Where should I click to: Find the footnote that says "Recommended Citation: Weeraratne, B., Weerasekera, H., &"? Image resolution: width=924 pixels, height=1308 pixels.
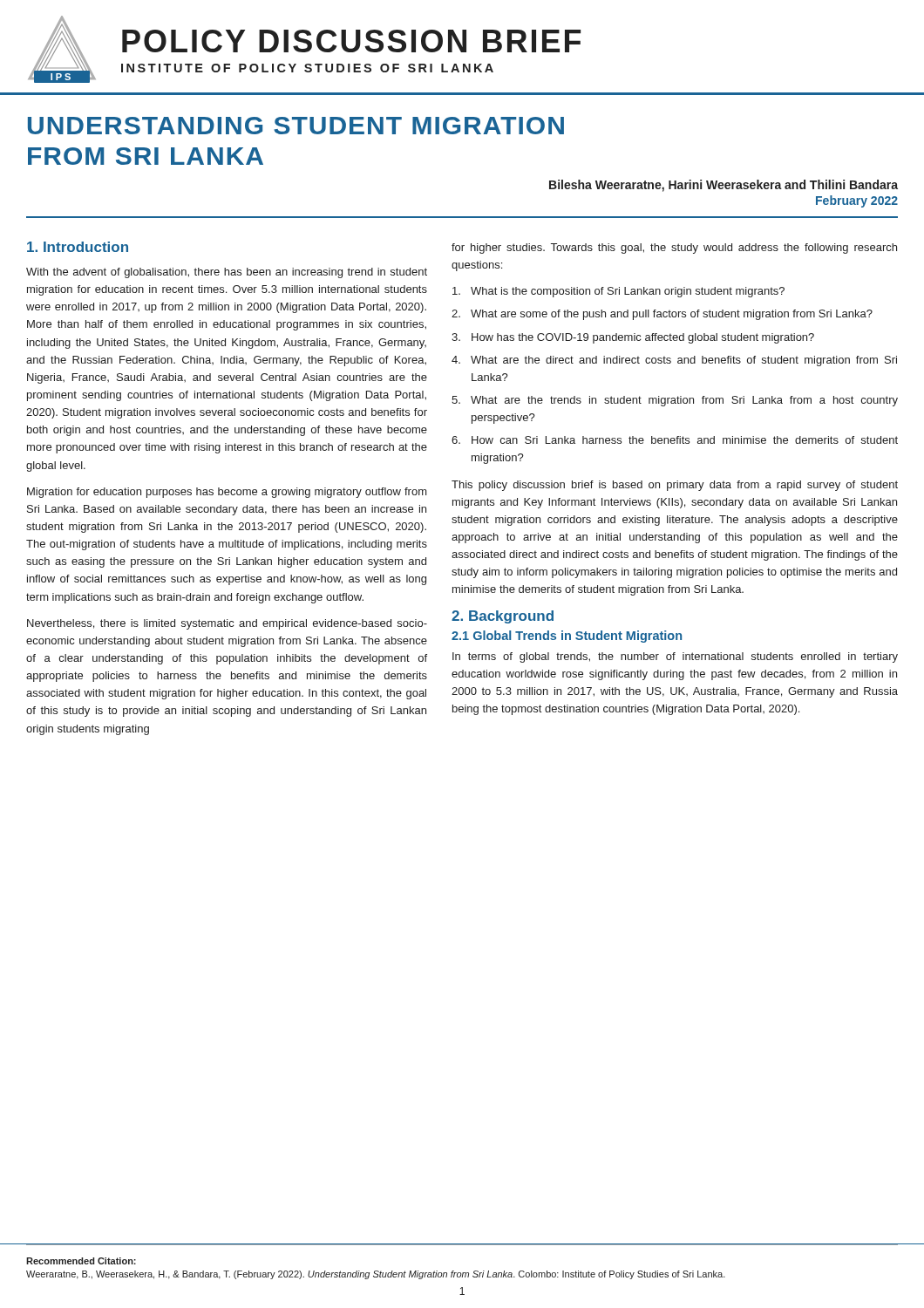[x=462, y=1269]
